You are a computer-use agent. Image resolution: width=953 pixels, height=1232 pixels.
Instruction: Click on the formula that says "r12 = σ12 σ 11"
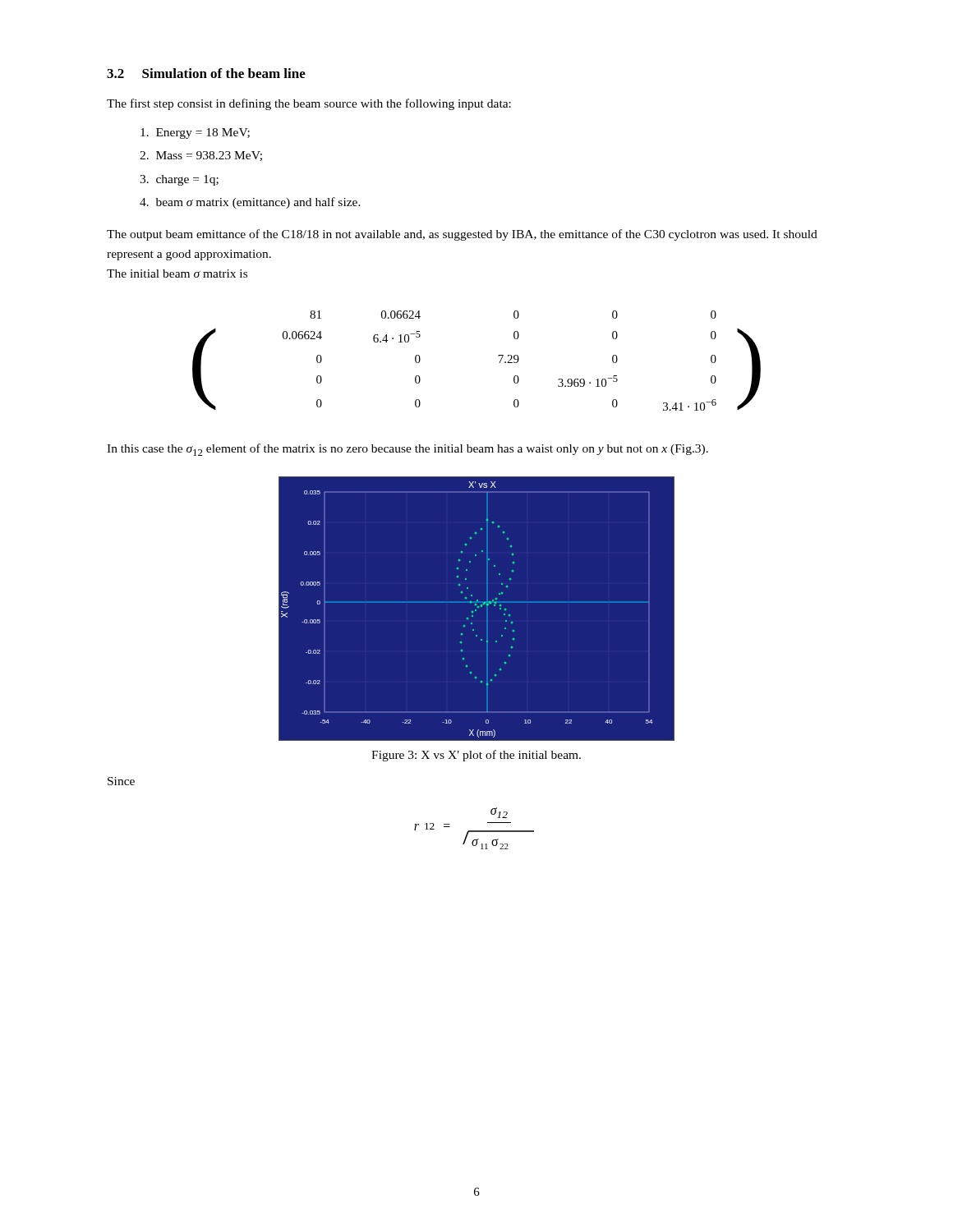tap(476, 826)
